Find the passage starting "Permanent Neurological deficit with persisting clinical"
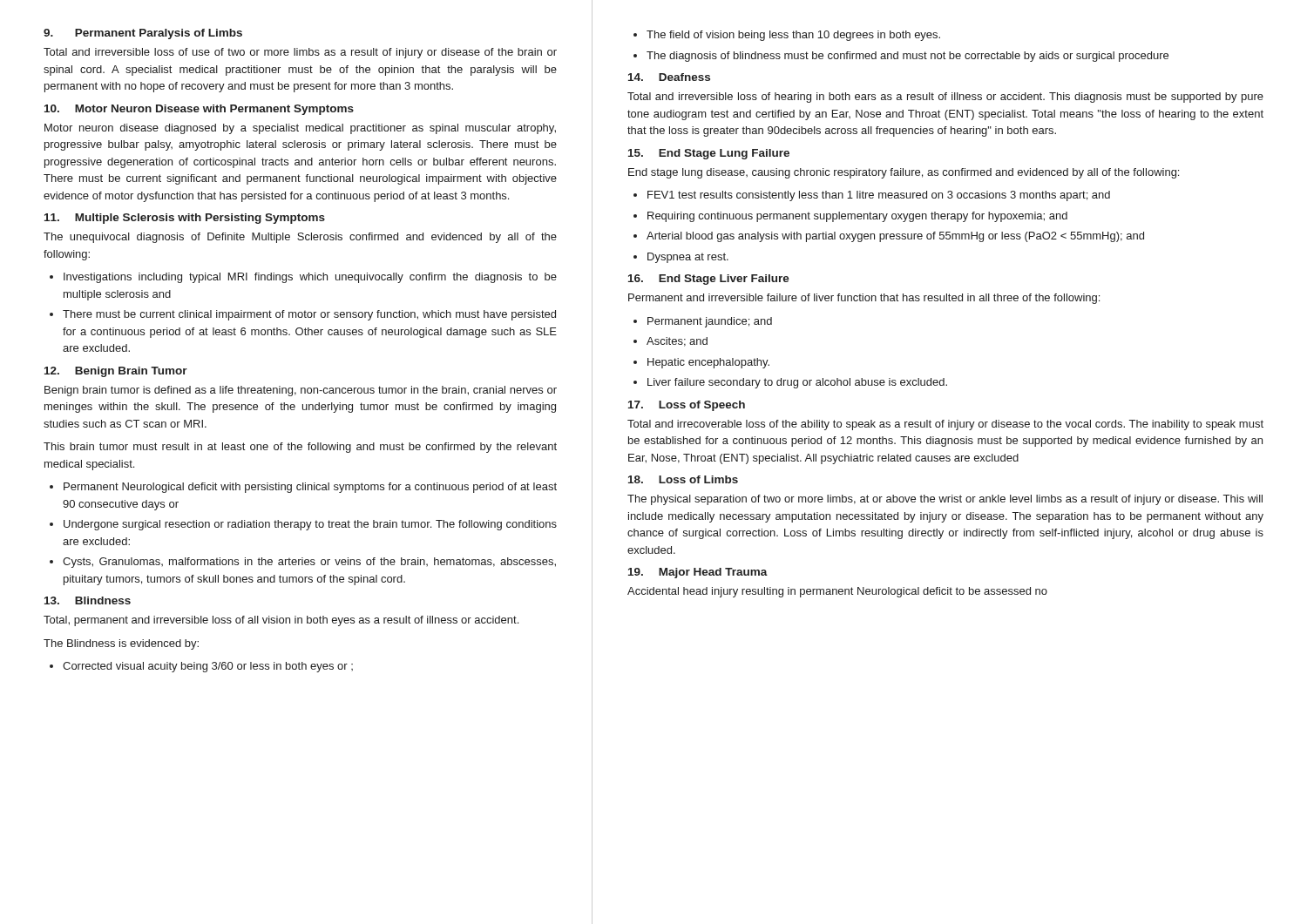 click(310, 495)
